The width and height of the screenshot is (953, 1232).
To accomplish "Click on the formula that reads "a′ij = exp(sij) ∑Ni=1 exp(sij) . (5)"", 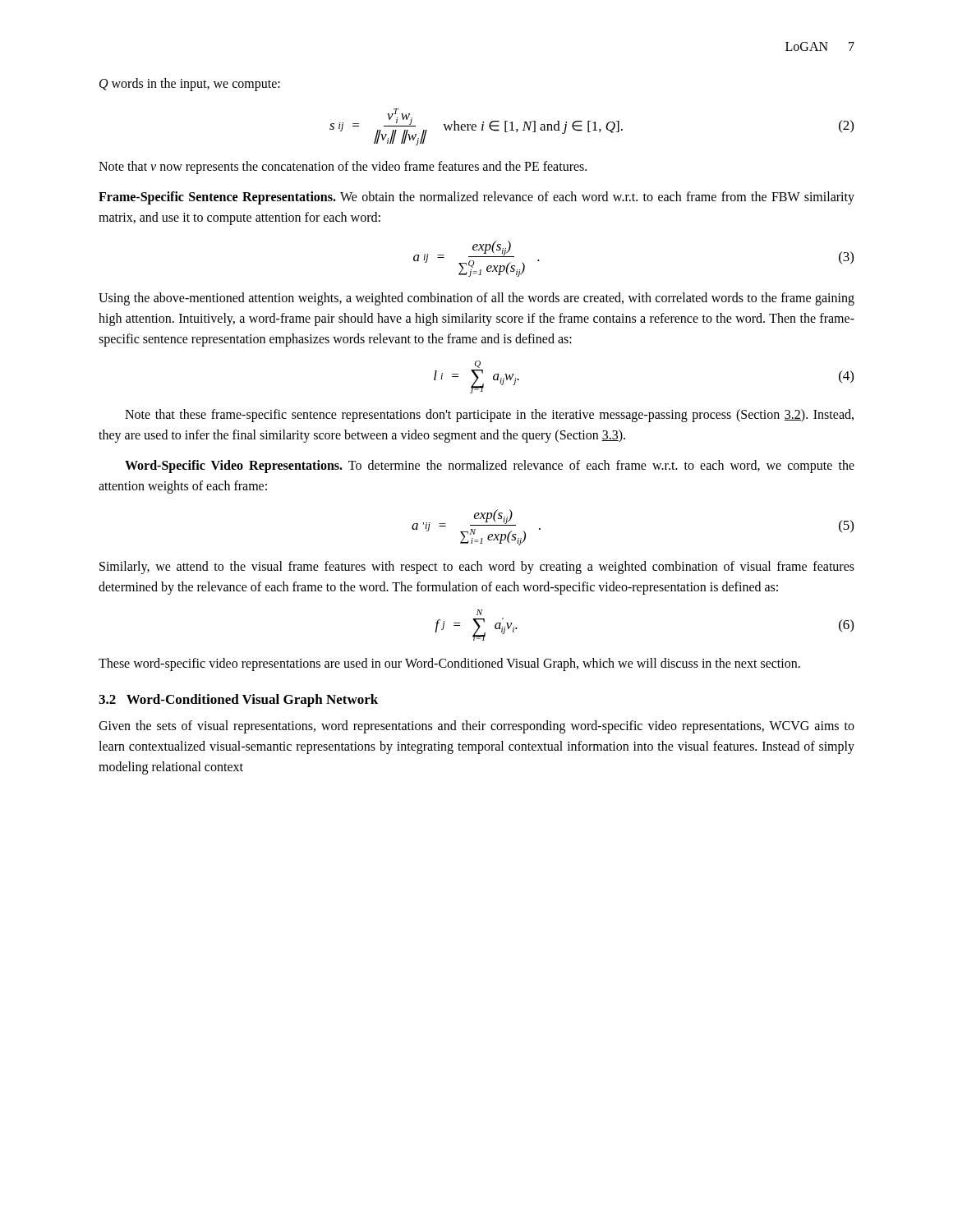I will pos(497,525).
